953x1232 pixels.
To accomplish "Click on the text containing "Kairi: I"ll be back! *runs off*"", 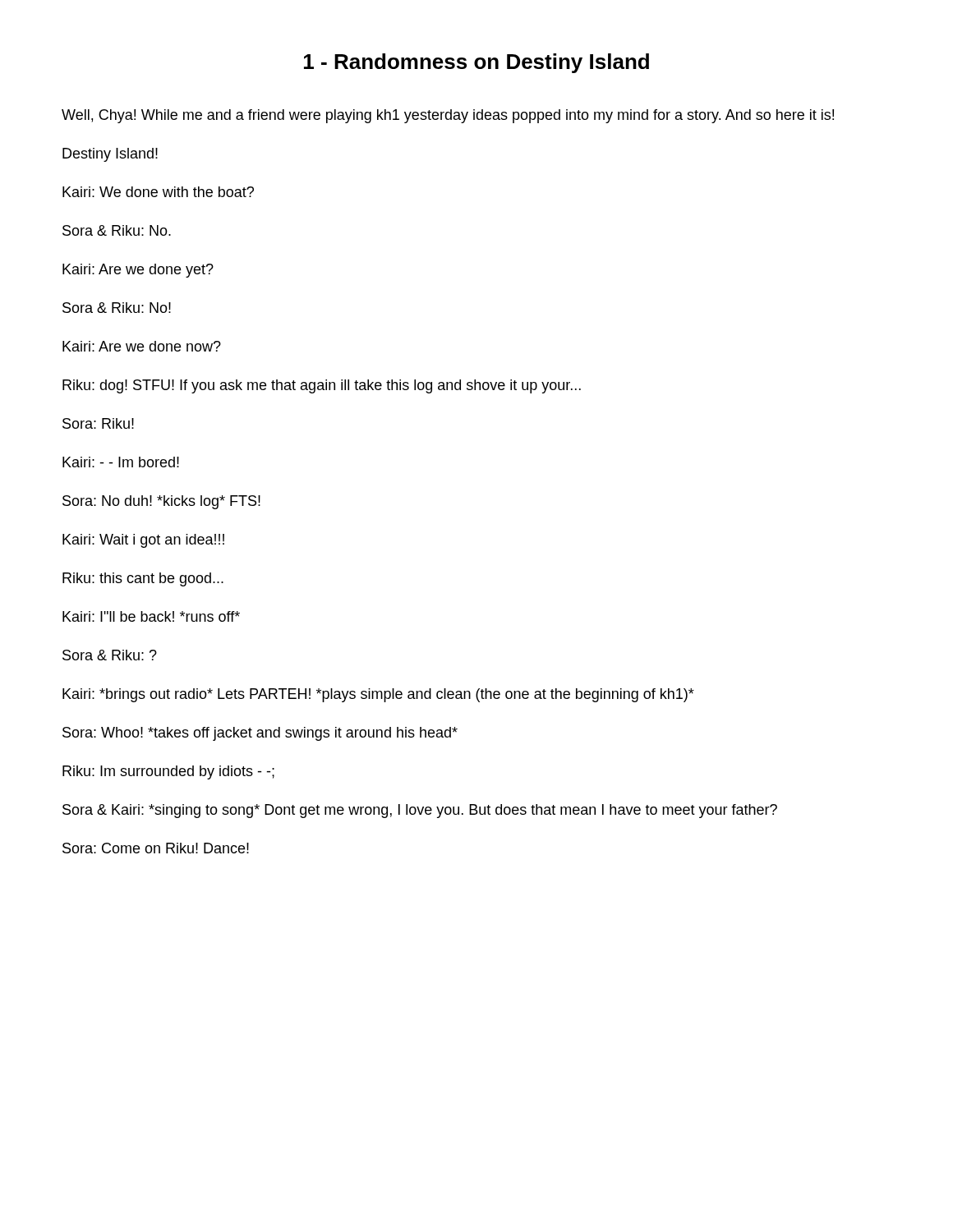I will (151, 617).
